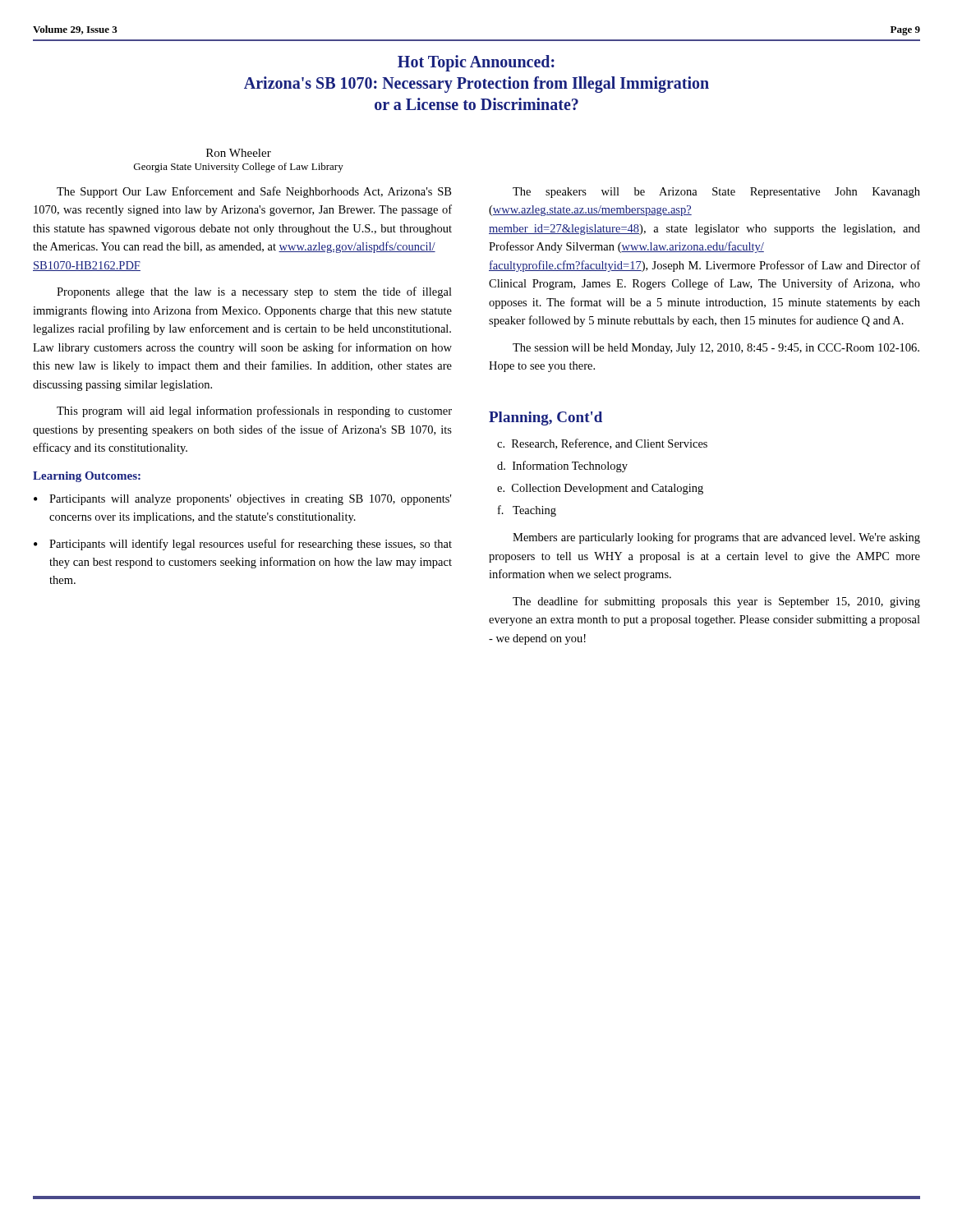953x1232 pixels.
Task: Find the section header that reads "Learning Outcomes:"
Action: point(87,475)
